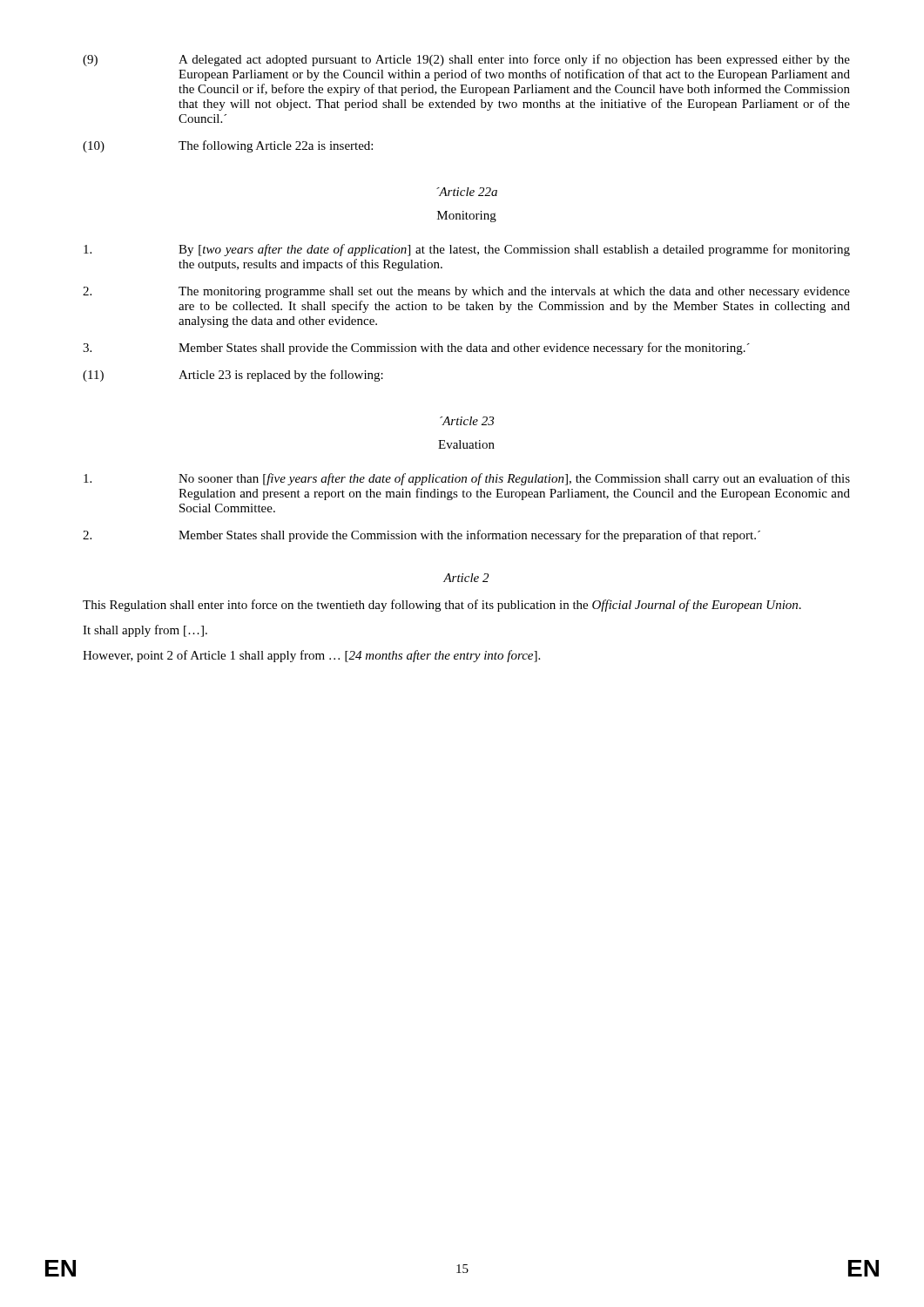The height and width of the screenshot is (1307, 924).
Task: Locate the block of text that opens with "No sooner than [five years"
Action: tap(466, 494)
